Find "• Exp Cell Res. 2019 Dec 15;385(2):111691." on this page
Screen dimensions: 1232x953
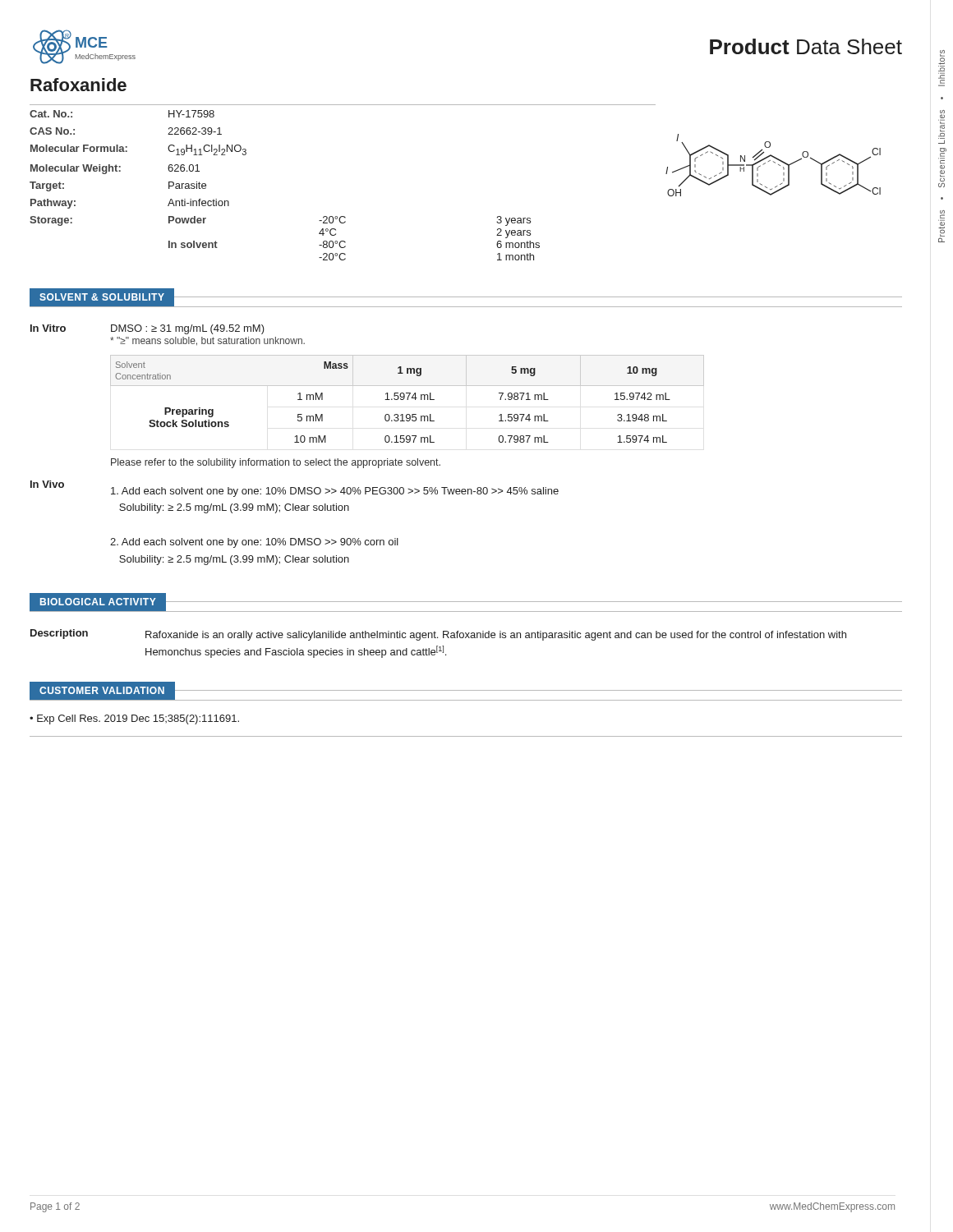pyautogui.click(x=135, y=718)
